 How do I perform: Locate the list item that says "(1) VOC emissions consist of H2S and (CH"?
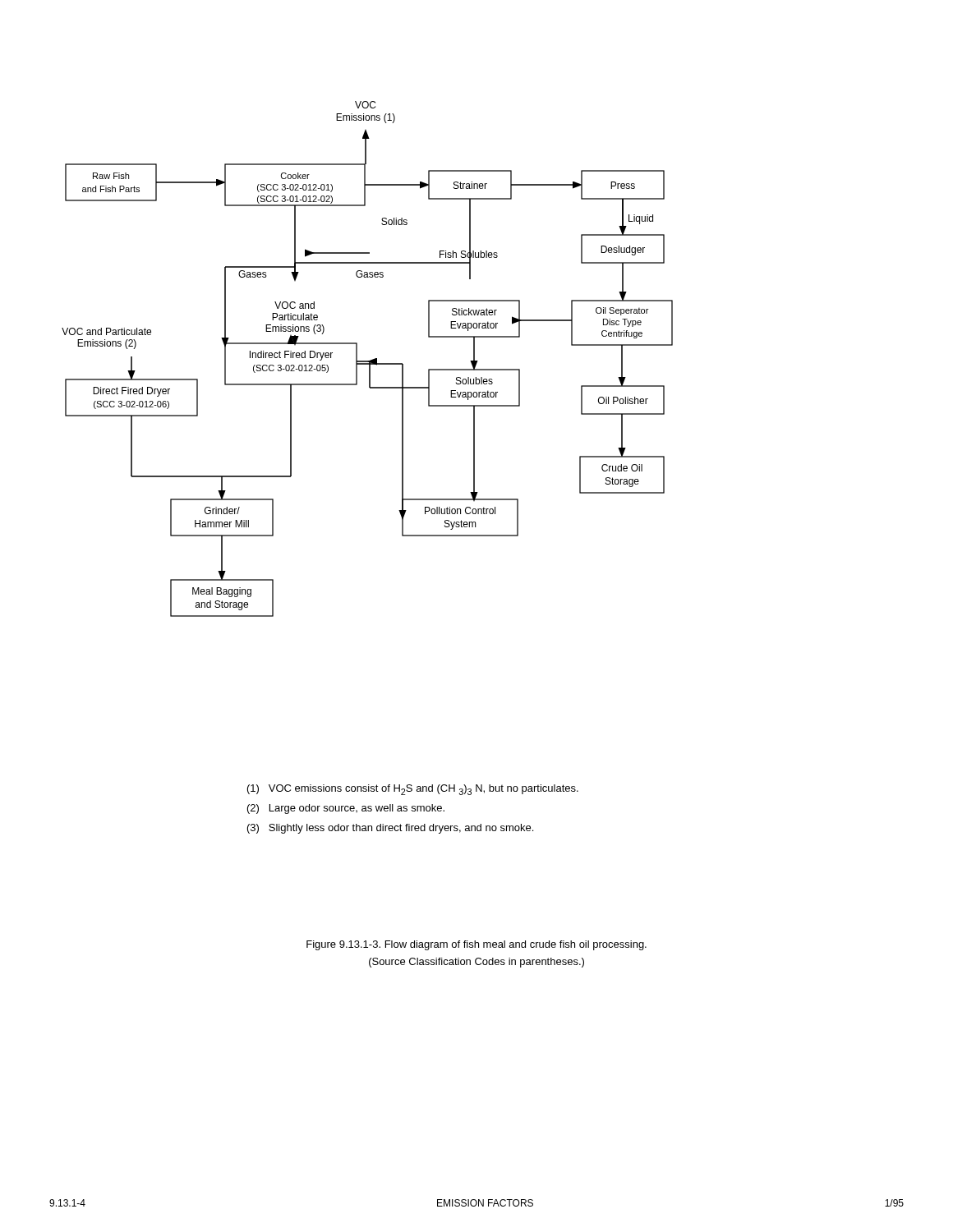[413, 789]
